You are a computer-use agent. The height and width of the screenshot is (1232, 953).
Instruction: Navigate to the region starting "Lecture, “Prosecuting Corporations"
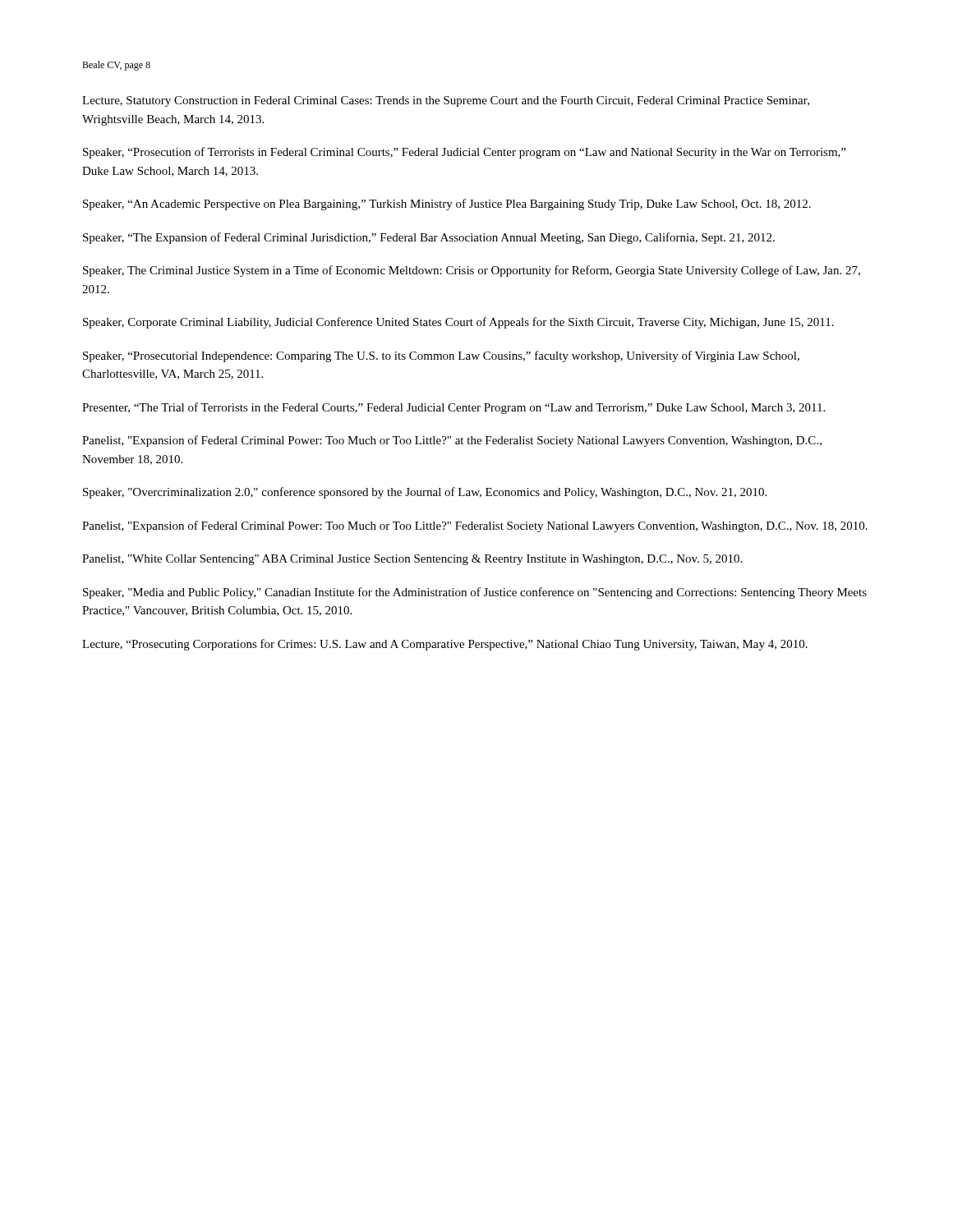tap(445, 644)
